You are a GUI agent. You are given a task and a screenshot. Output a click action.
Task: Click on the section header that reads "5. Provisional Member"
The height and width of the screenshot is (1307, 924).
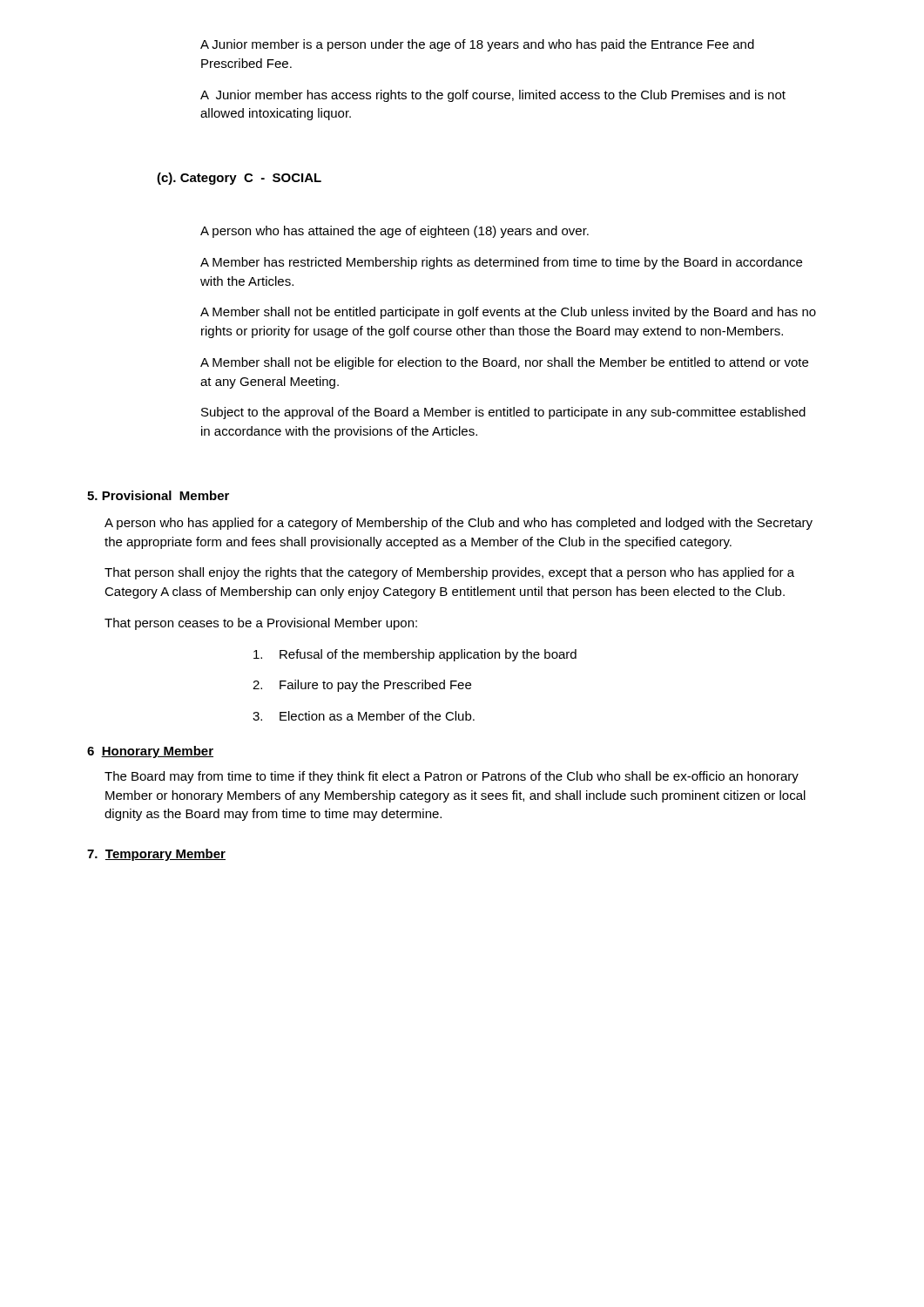click(x=158, y=495)
